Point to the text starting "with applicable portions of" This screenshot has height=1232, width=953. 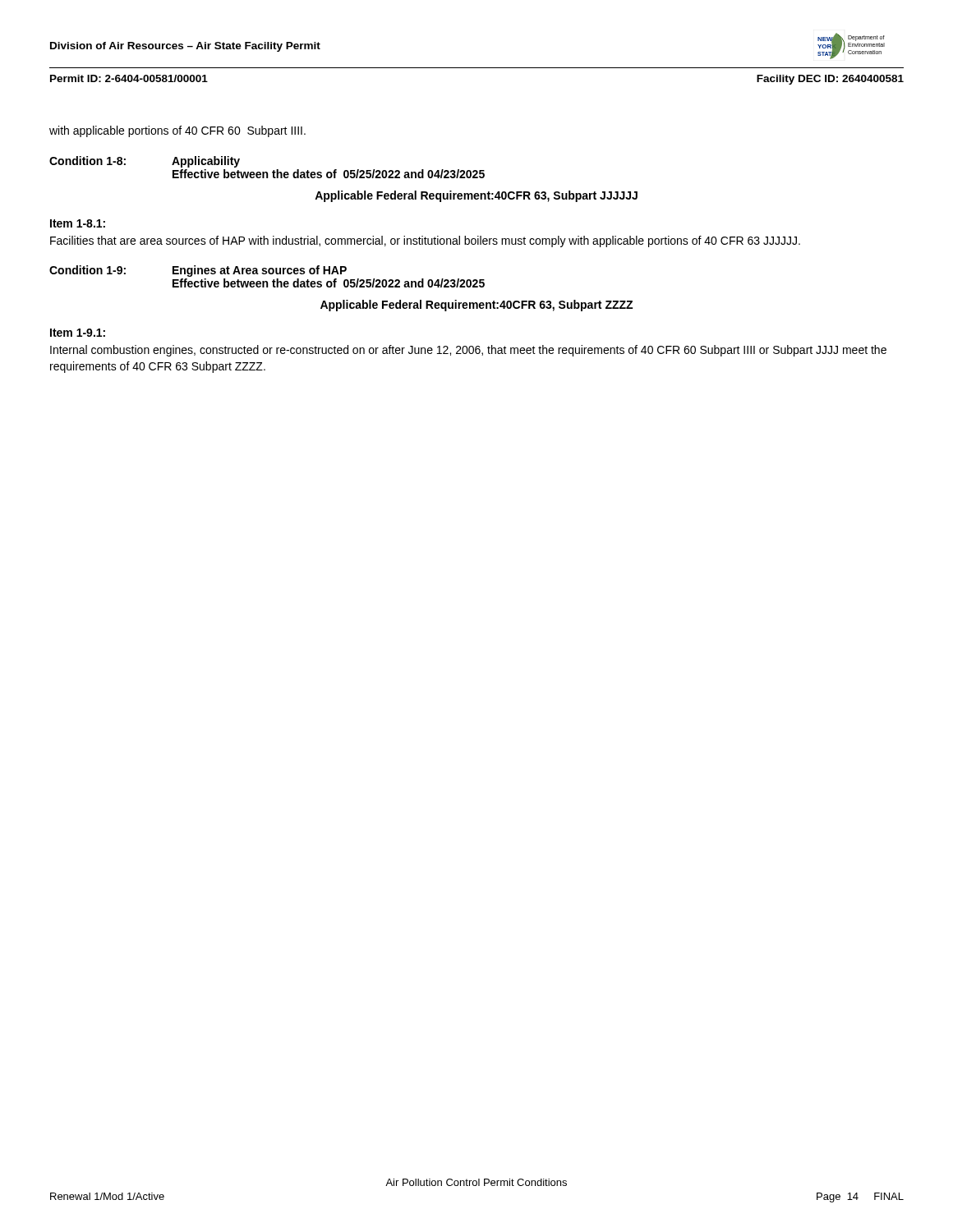pyautogui.click(x=178, y=131)
